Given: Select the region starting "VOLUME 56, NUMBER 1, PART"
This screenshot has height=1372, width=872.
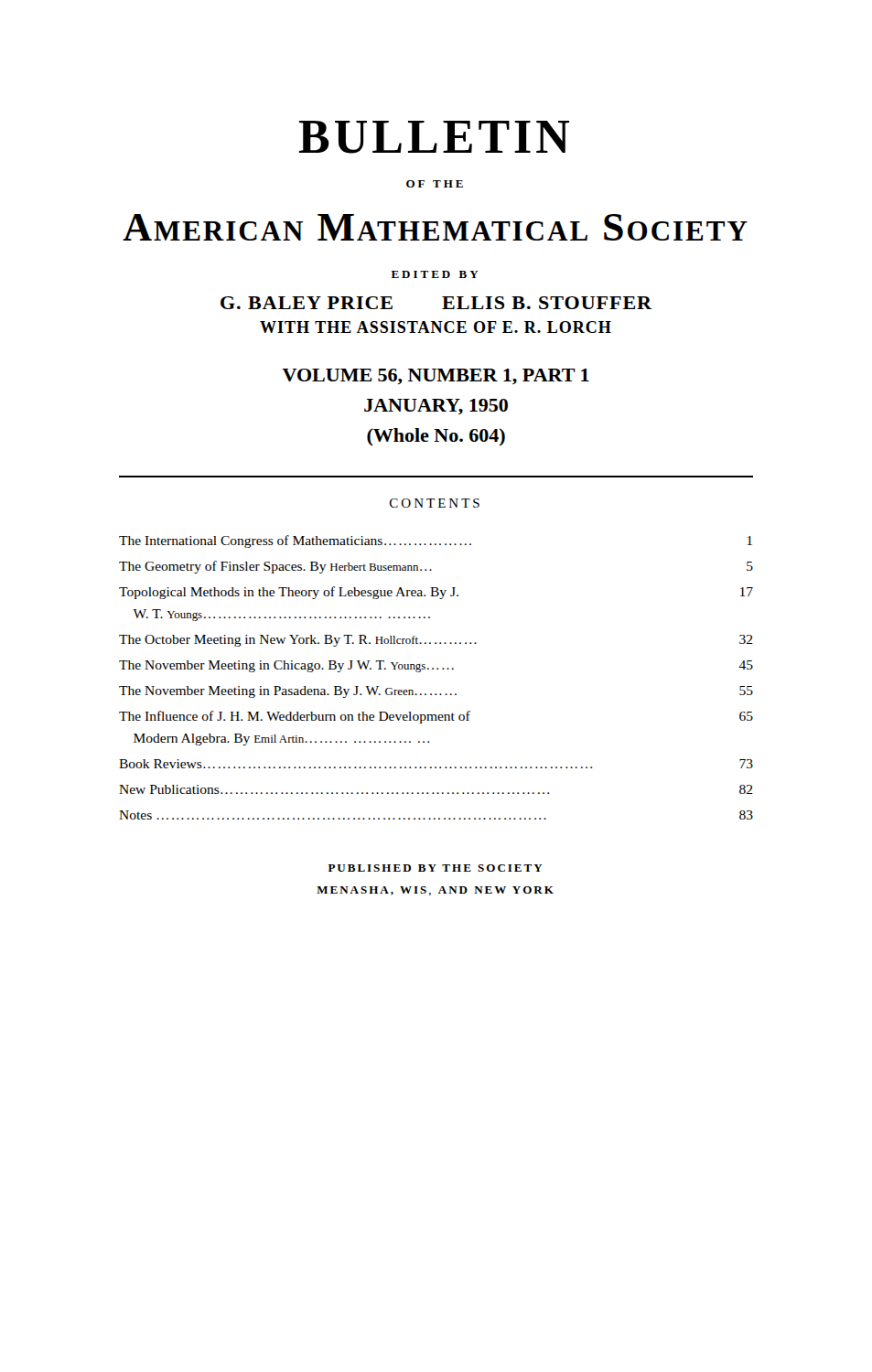Looking at the screenshot, I should tap(436, 405).
